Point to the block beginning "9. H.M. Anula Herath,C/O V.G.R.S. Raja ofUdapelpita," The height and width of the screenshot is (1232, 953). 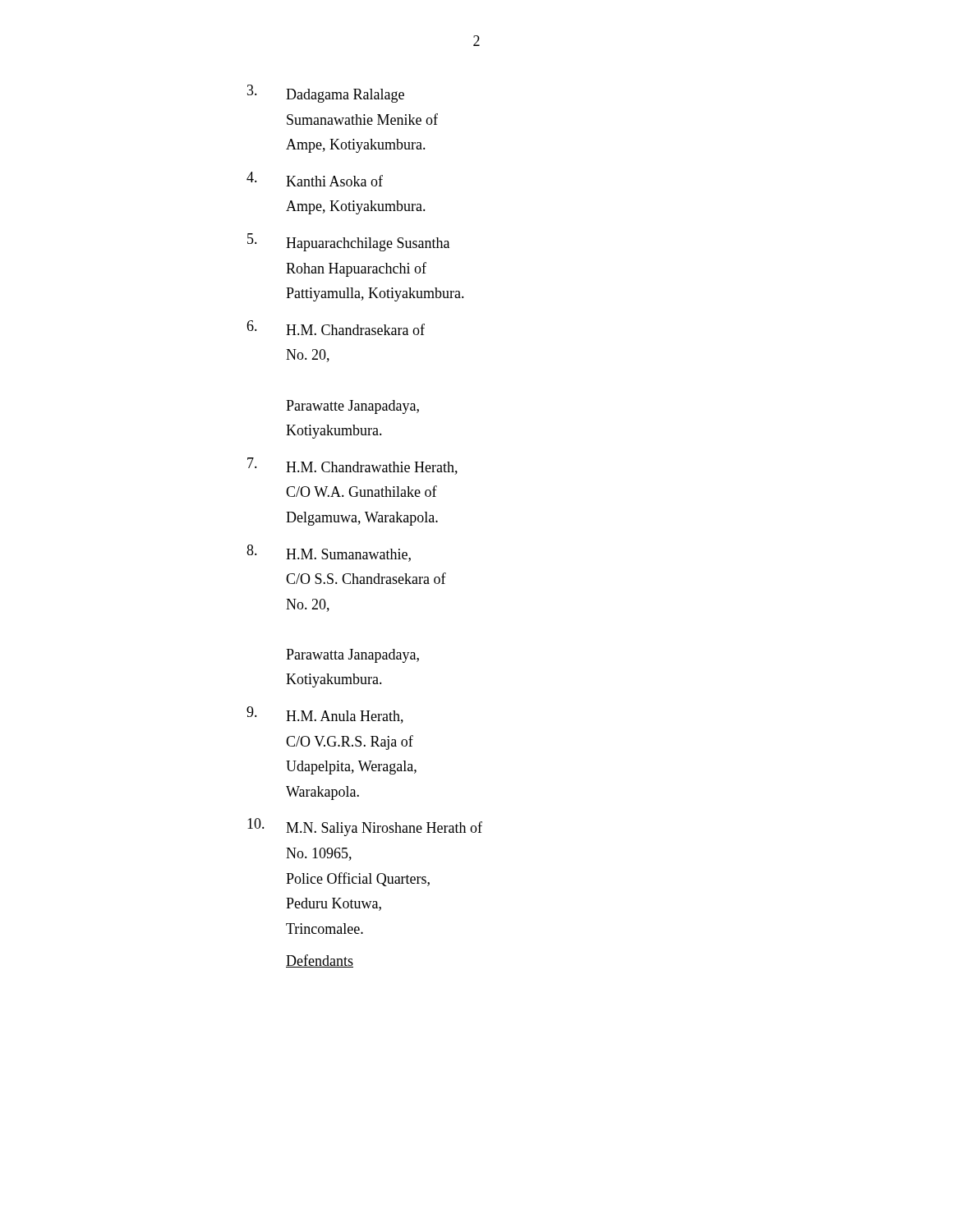click(x=325, y=715)
